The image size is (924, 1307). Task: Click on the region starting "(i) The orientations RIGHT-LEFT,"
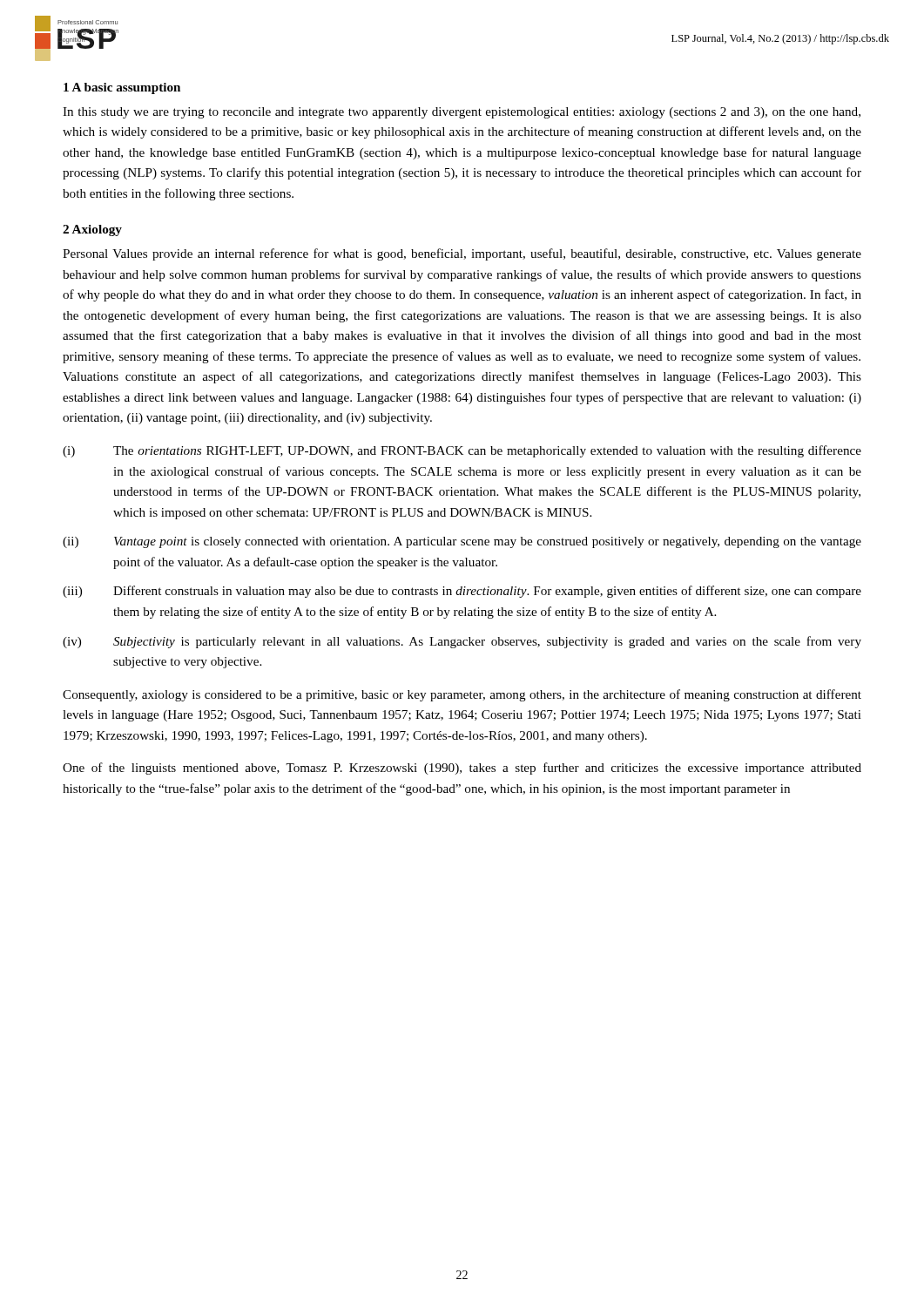[462, 481]
